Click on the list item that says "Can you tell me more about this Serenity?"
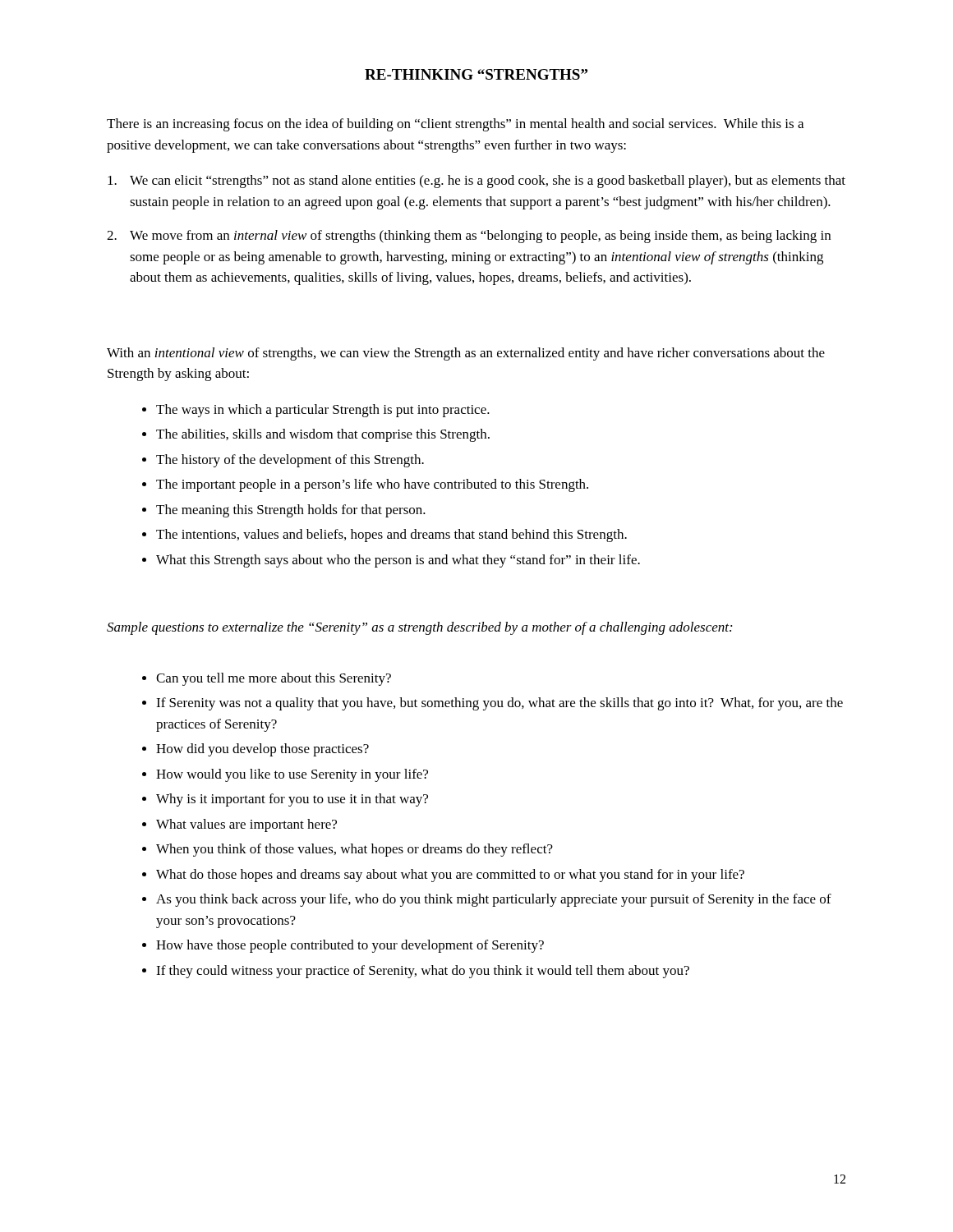953x1232 pixels. 274,678
